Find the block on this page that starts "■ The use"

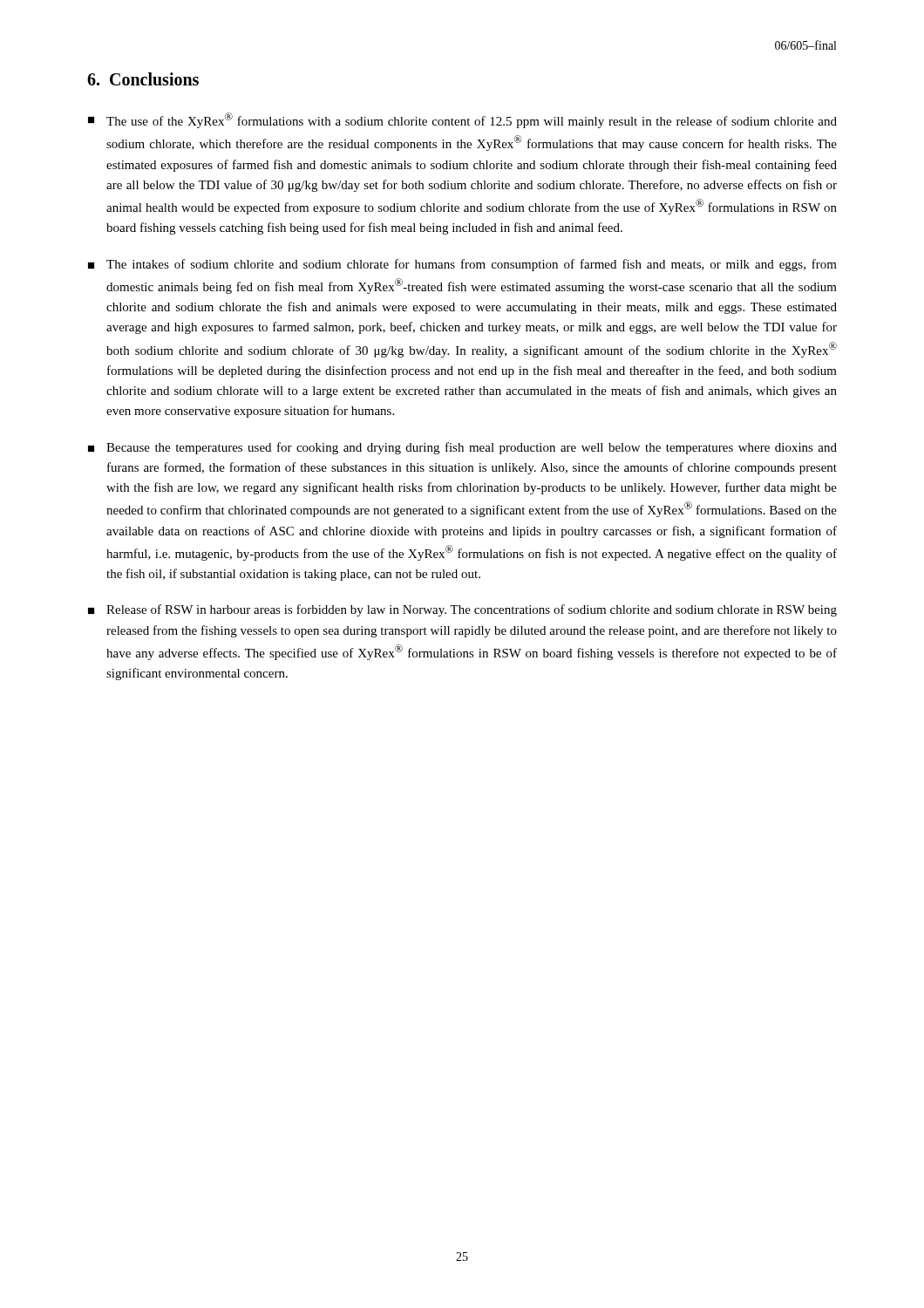[x=462, y=174]
